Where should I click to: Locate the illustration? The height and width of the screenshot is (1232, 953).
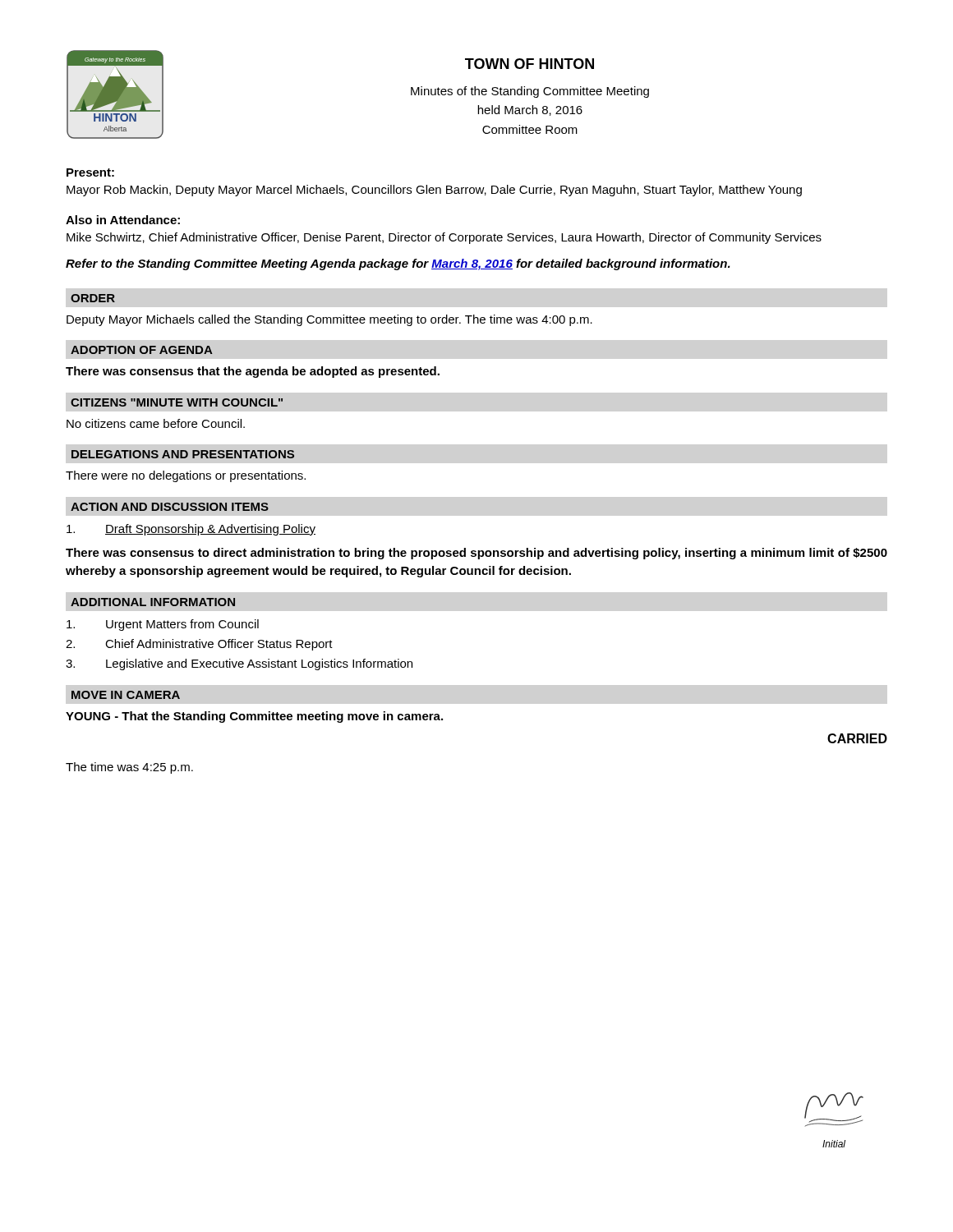pyautogui.click(x=834, y=1113)
